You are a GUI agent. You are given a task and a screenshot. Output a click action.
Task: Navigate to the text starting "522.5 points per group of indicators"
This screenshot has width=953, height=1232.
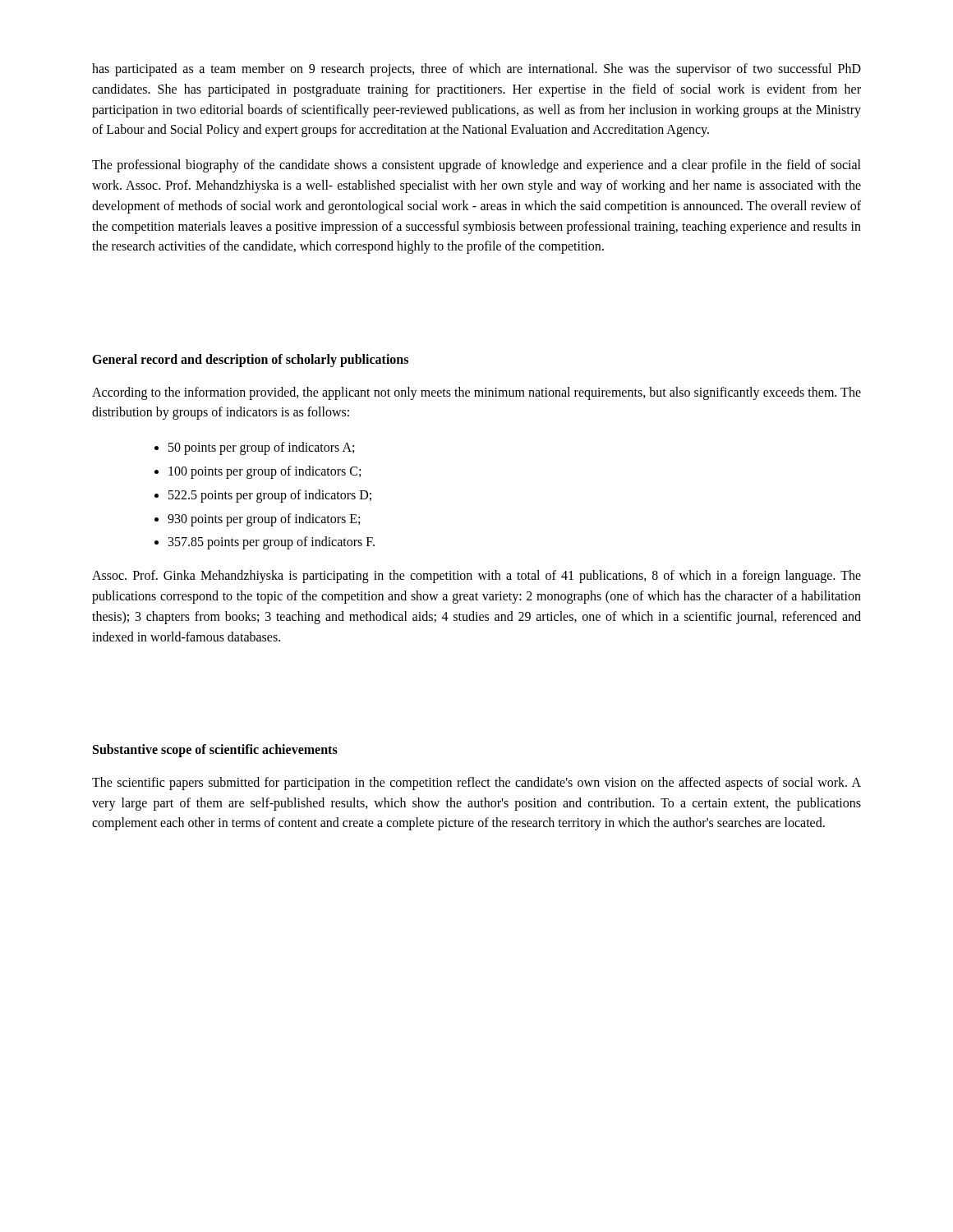tap(270, 495)
